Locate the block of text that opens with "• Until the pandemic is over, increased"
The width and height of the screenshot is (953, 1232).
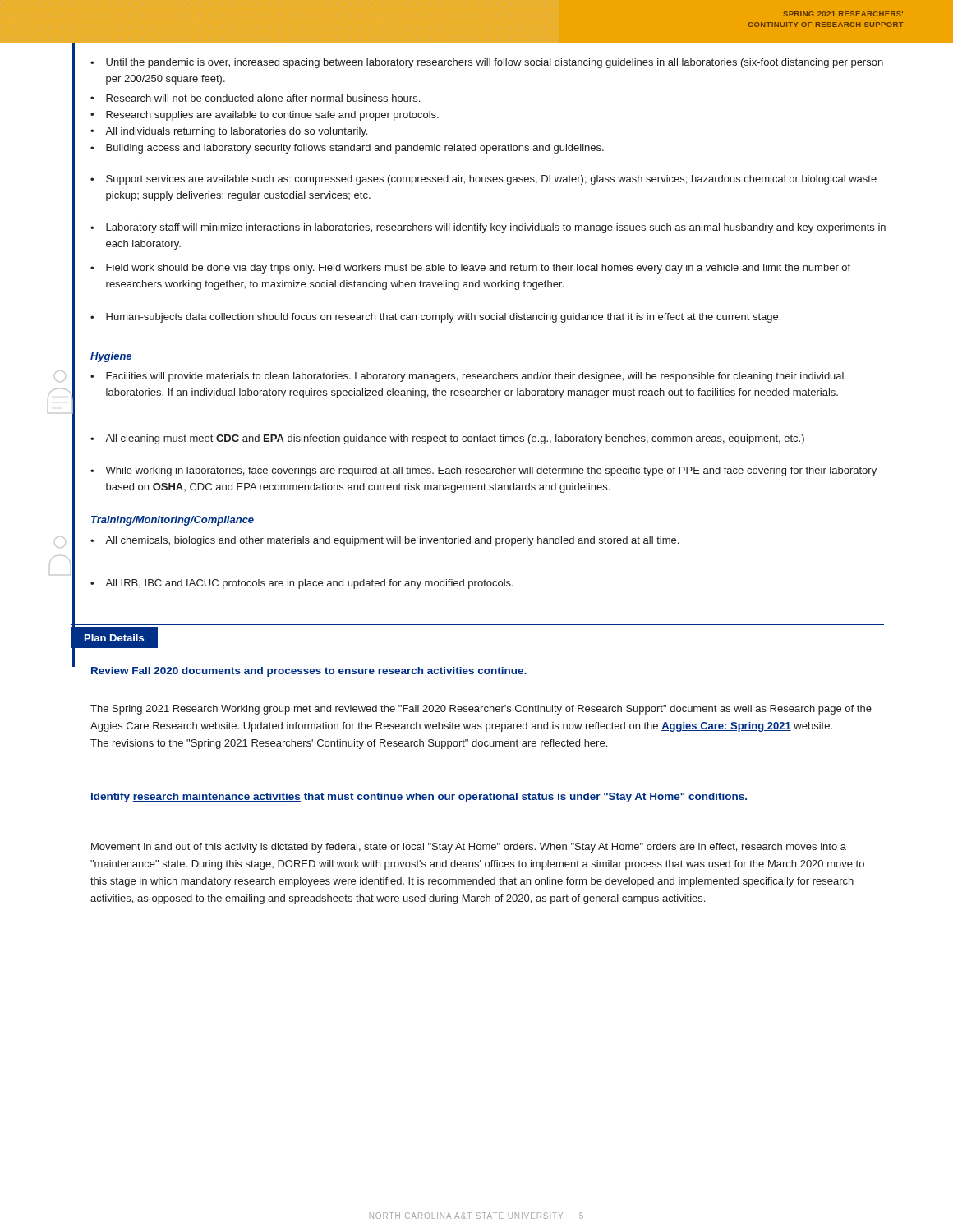pos(495,71)
